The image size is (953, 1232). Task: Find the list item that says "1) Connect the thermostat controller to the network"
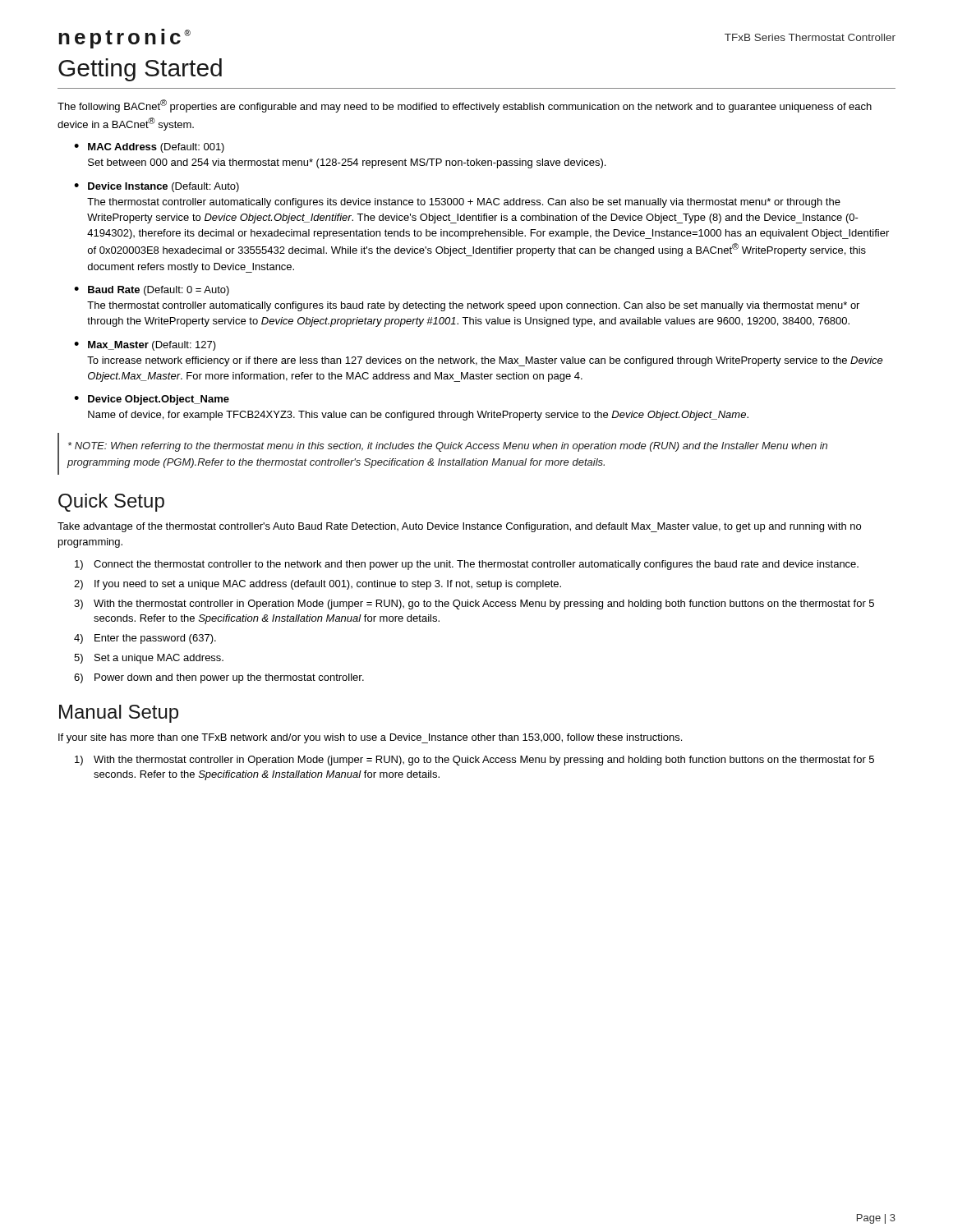[485, 565]
